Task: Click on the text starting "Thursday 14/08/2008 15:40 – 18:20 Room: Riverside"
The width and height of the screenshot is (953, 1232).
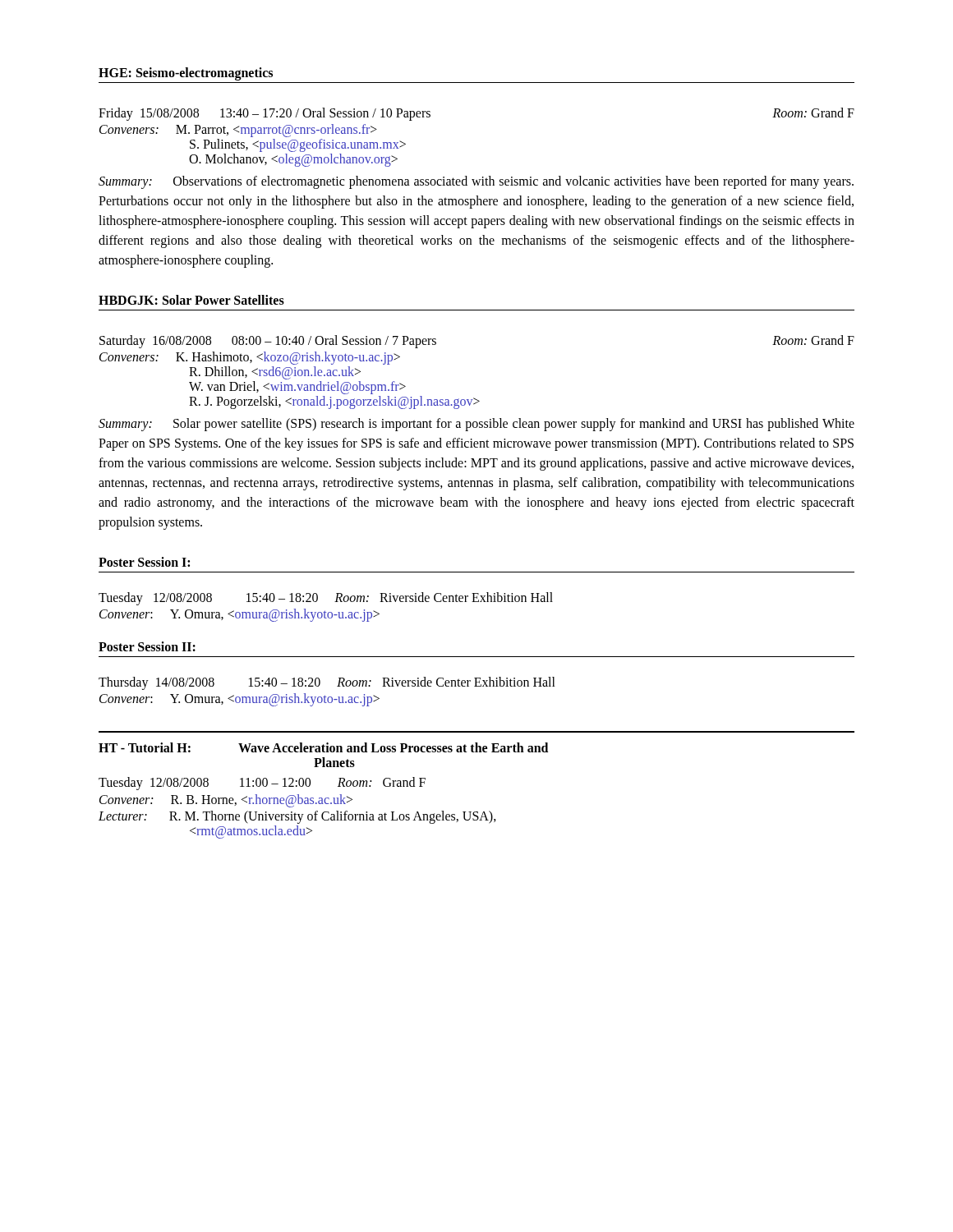Action: click(476, 691)
